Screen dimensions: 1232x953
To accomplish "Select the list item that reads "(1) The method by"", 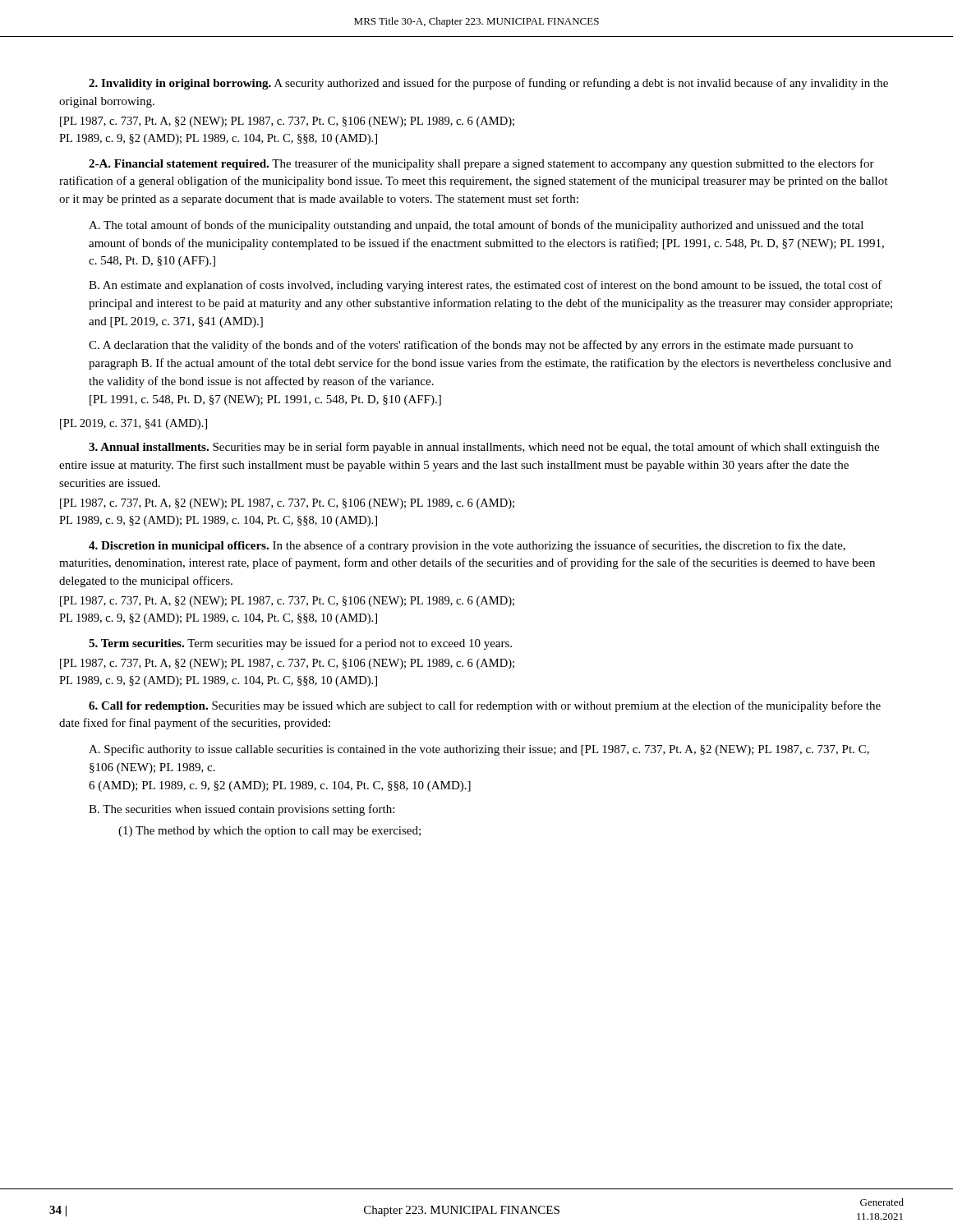I will (x=270, y=830).
